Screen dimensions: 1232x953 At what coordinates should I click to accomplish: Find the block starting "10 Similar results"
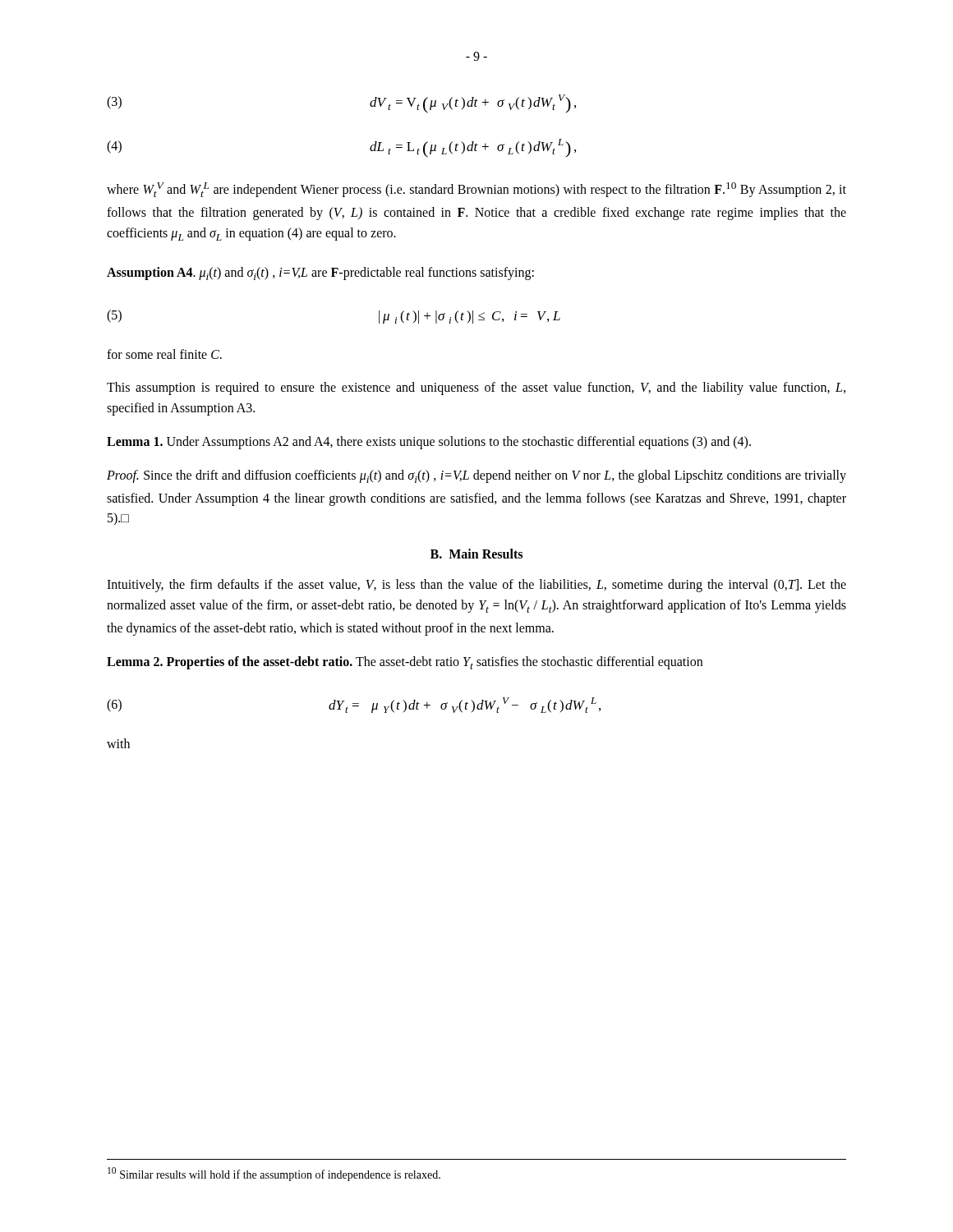(x=274, y=1173)
